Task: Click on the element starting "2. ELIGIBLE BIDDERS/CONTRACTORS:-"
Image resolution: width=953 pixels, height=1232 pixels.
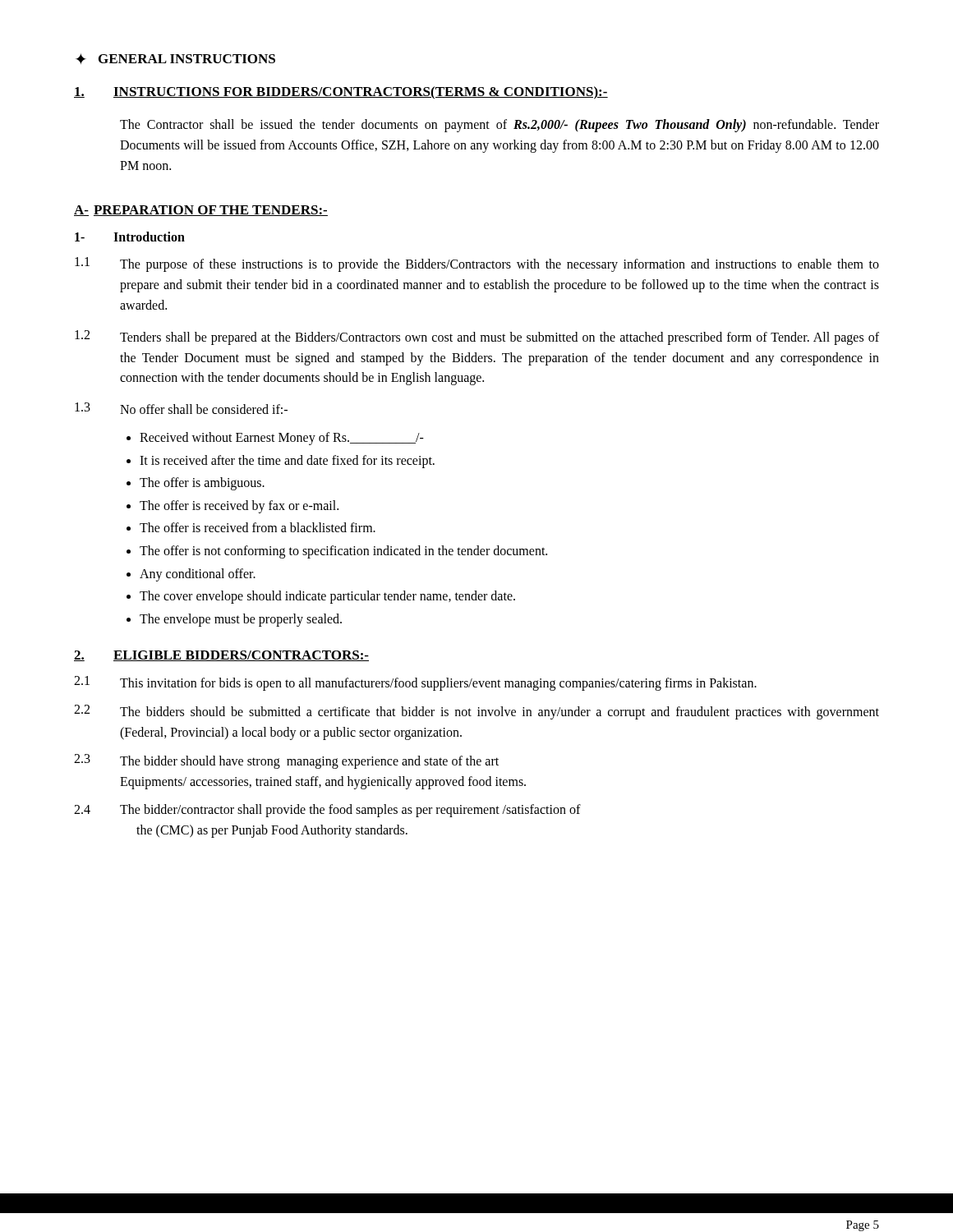Action: 221,656
